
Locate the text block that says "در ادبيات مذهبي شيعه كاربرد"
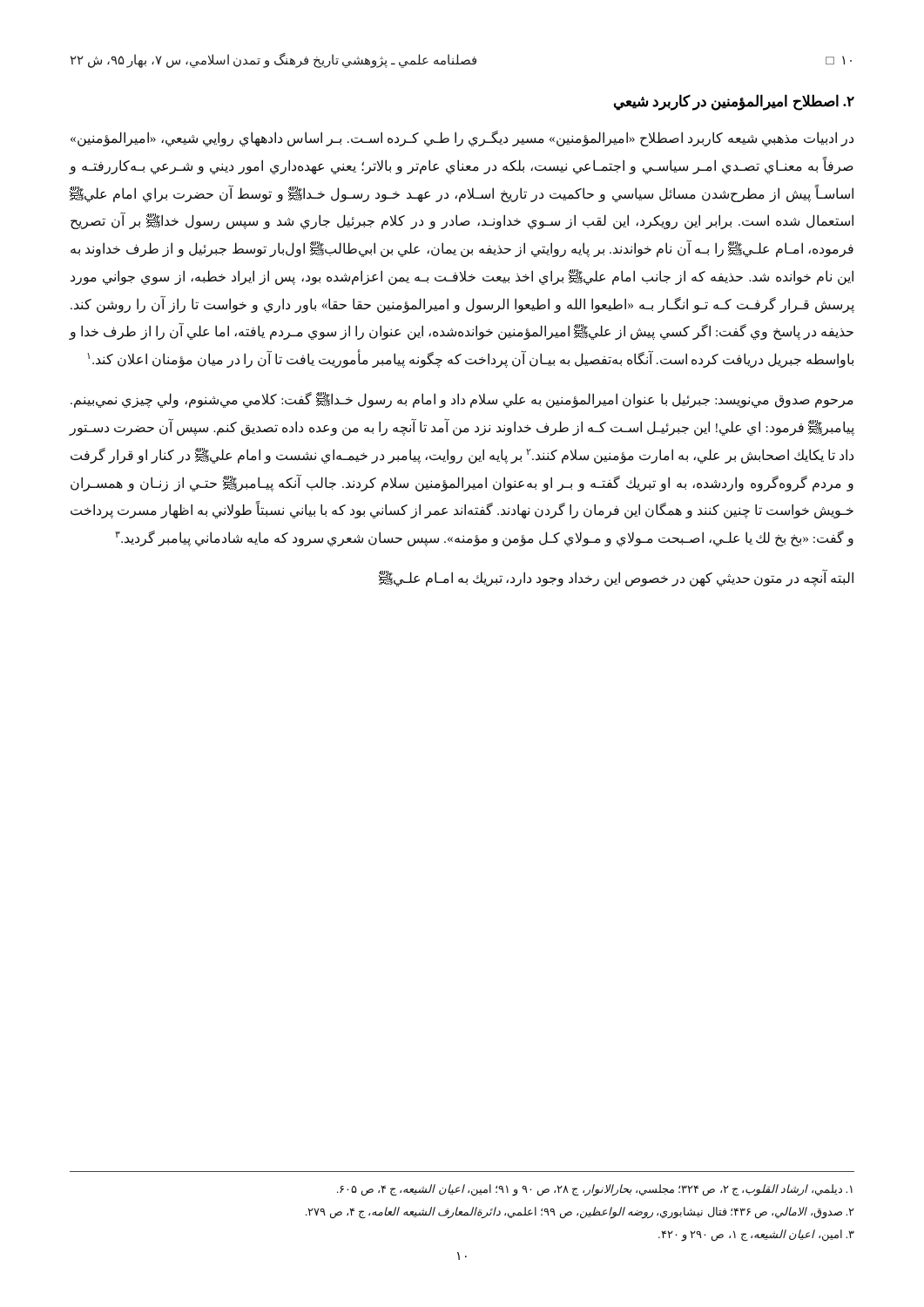[x=462, y=249]
